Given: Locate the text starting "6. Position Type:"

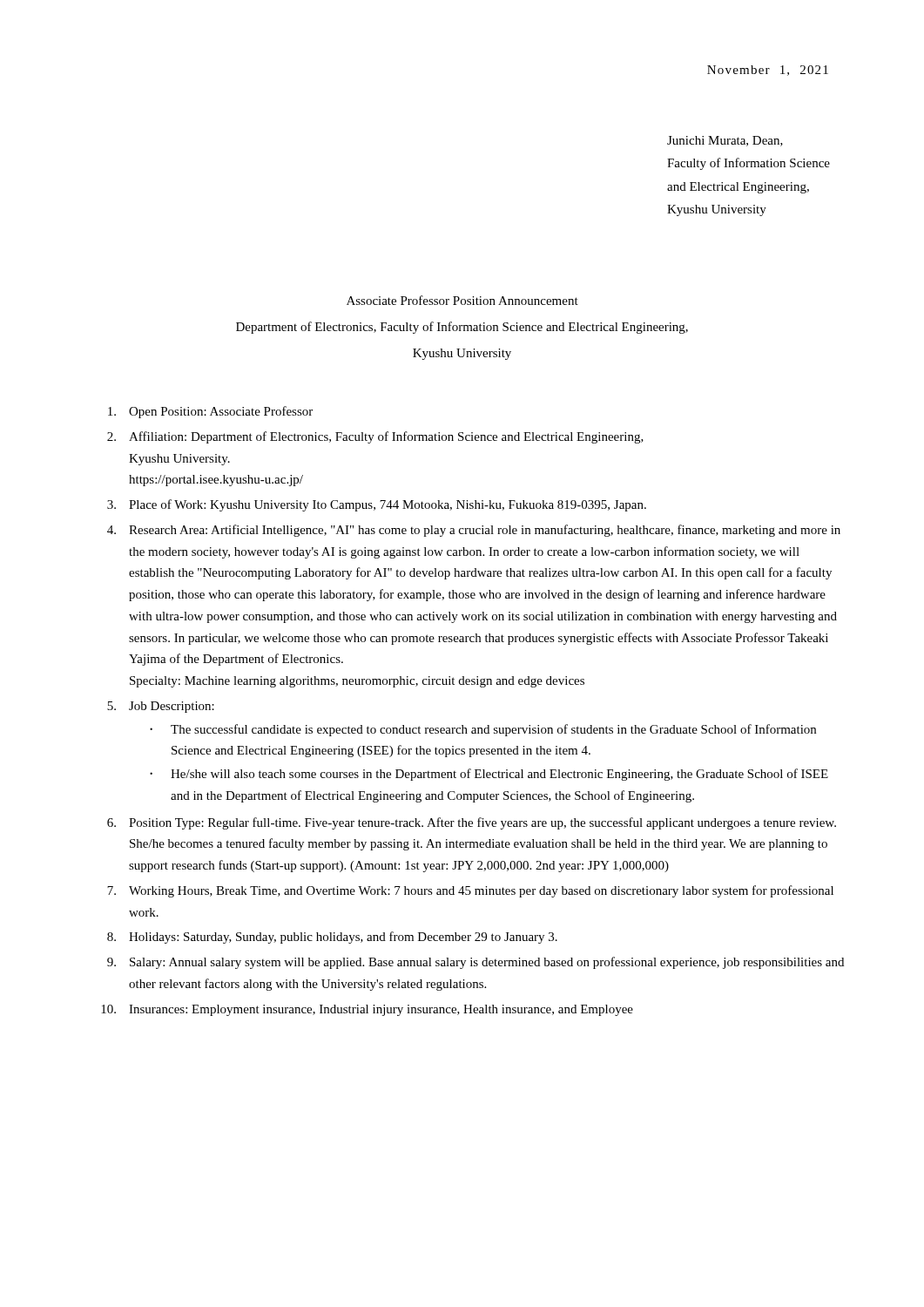Looking at the screenshot, I should (x=462, y=844).
